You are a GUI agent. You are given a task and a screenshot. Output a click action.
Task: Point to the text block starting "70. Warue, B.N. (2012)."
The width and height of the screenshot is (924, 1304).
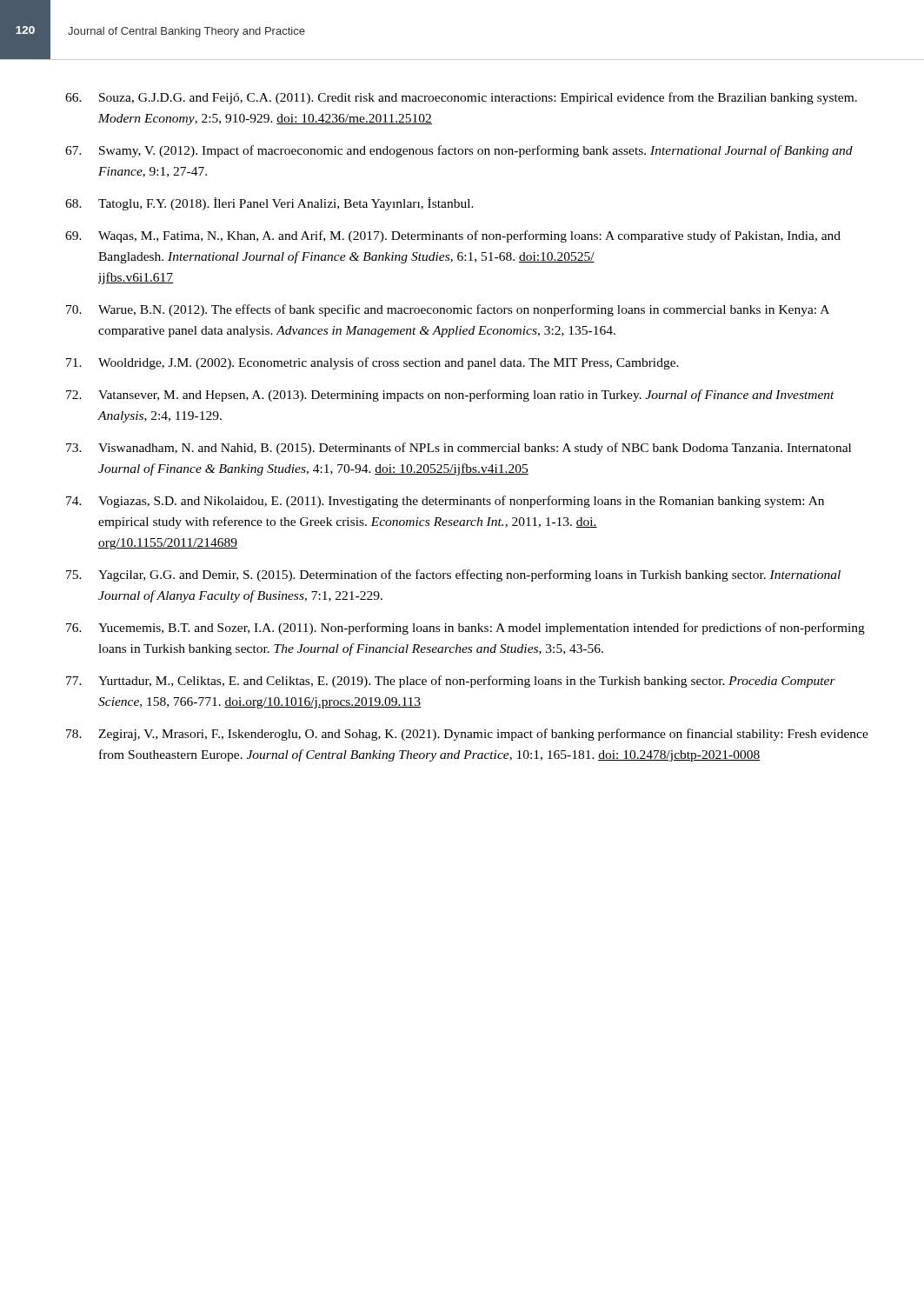pos(469,320)
